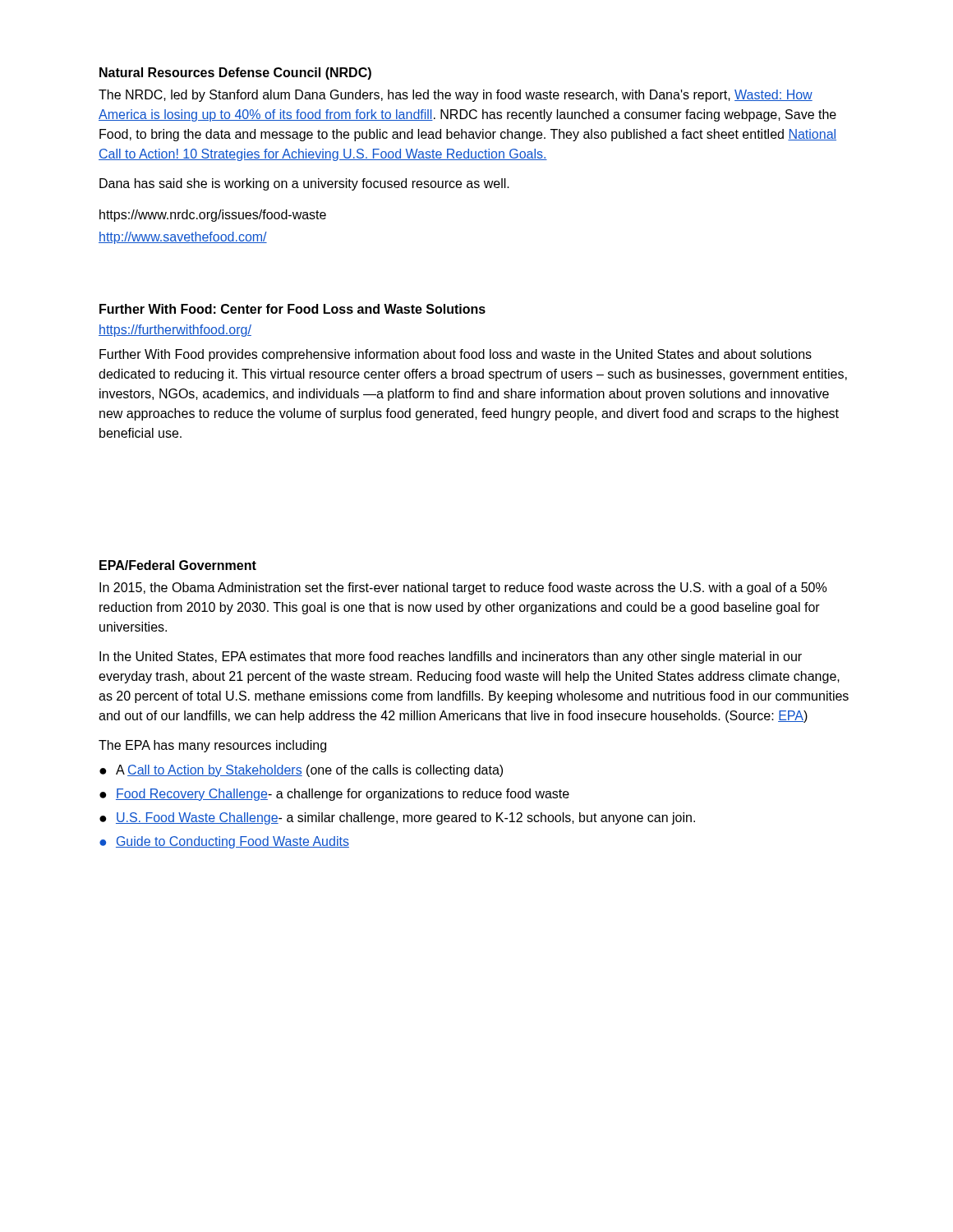
Task: Locate the block starting "The EPA has"
Action: point(213,745)
